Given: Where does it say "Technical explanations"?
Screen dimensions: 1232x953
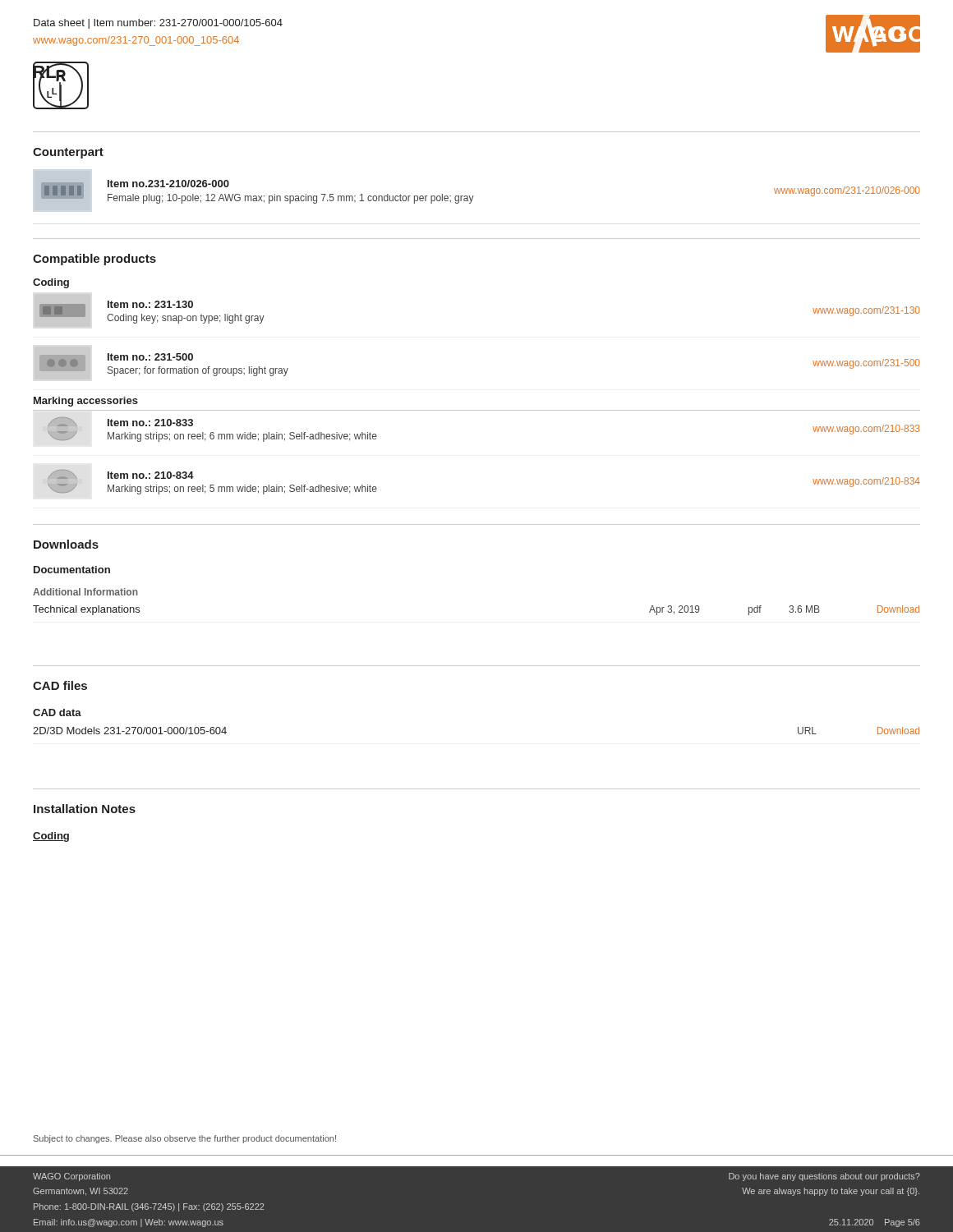Looking at the screenshot, I should tap(87, 609).
